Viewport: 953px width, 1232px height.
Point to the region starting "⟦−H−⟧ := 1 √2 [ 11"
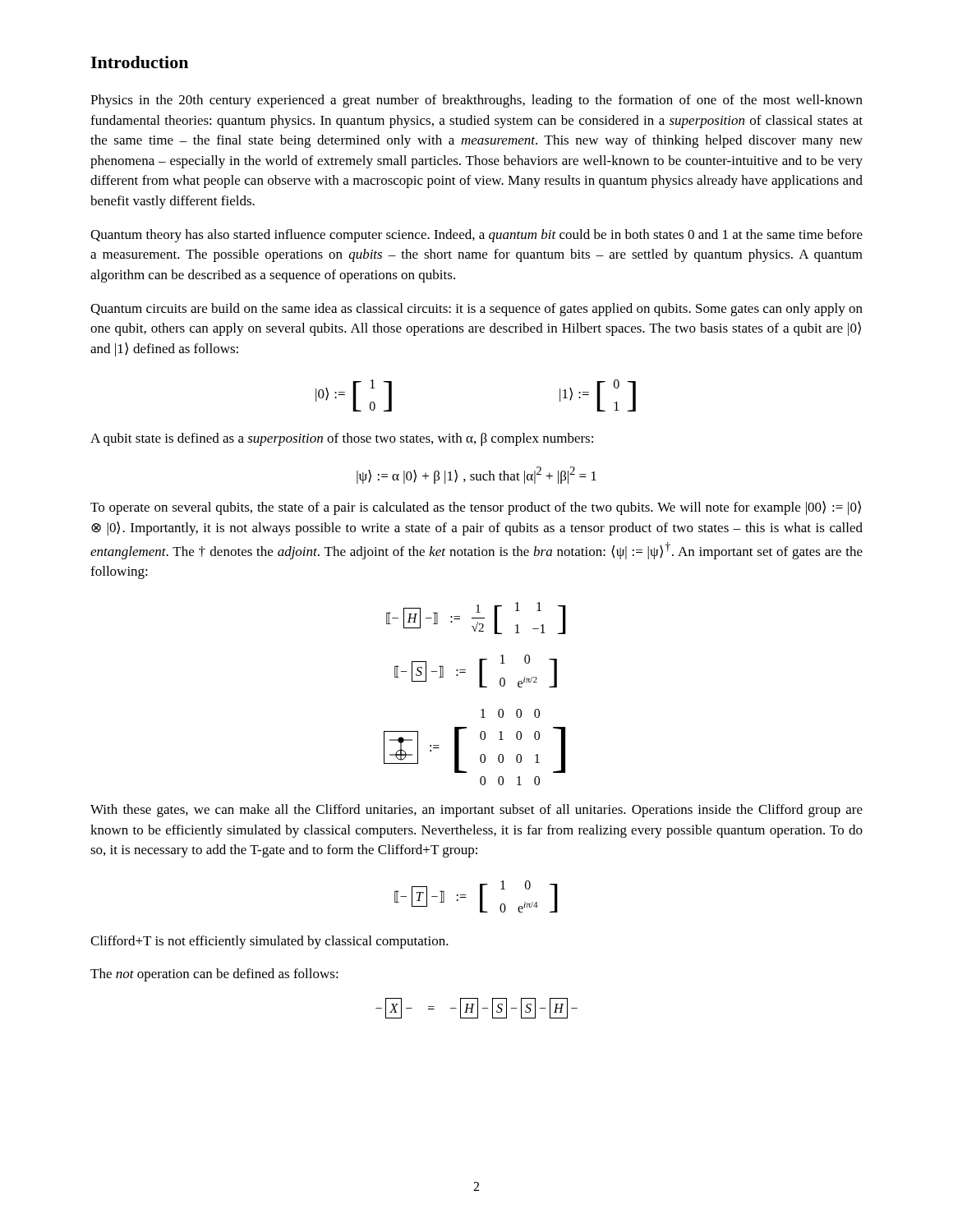coord(476,694)
